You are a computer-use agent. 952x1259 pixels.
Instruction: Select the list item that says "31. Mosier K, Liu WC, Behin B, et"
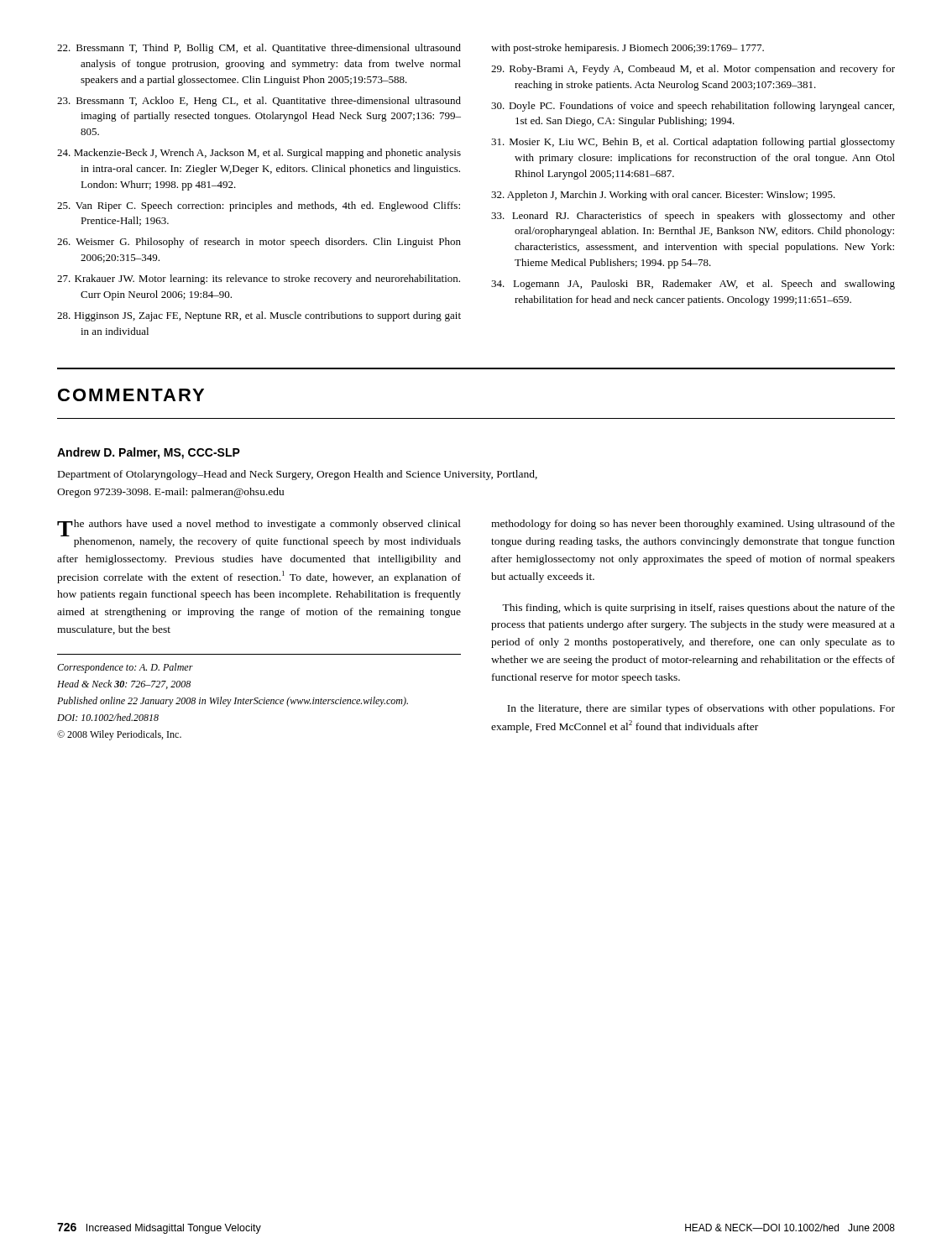pyautogui.click(x=693, y=157)
